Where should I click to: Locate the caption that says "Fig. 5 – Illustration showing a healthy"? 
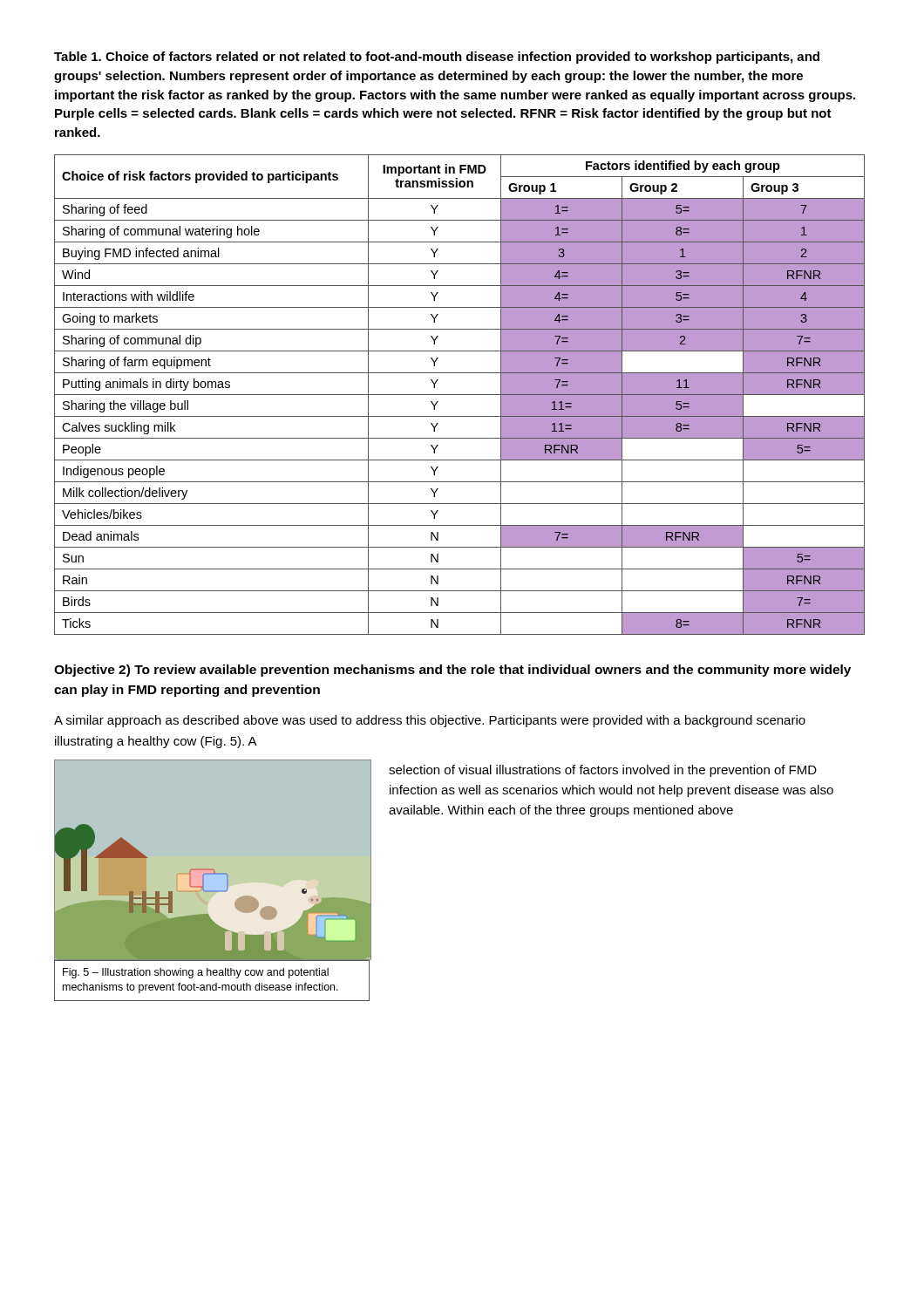[200, 980]
